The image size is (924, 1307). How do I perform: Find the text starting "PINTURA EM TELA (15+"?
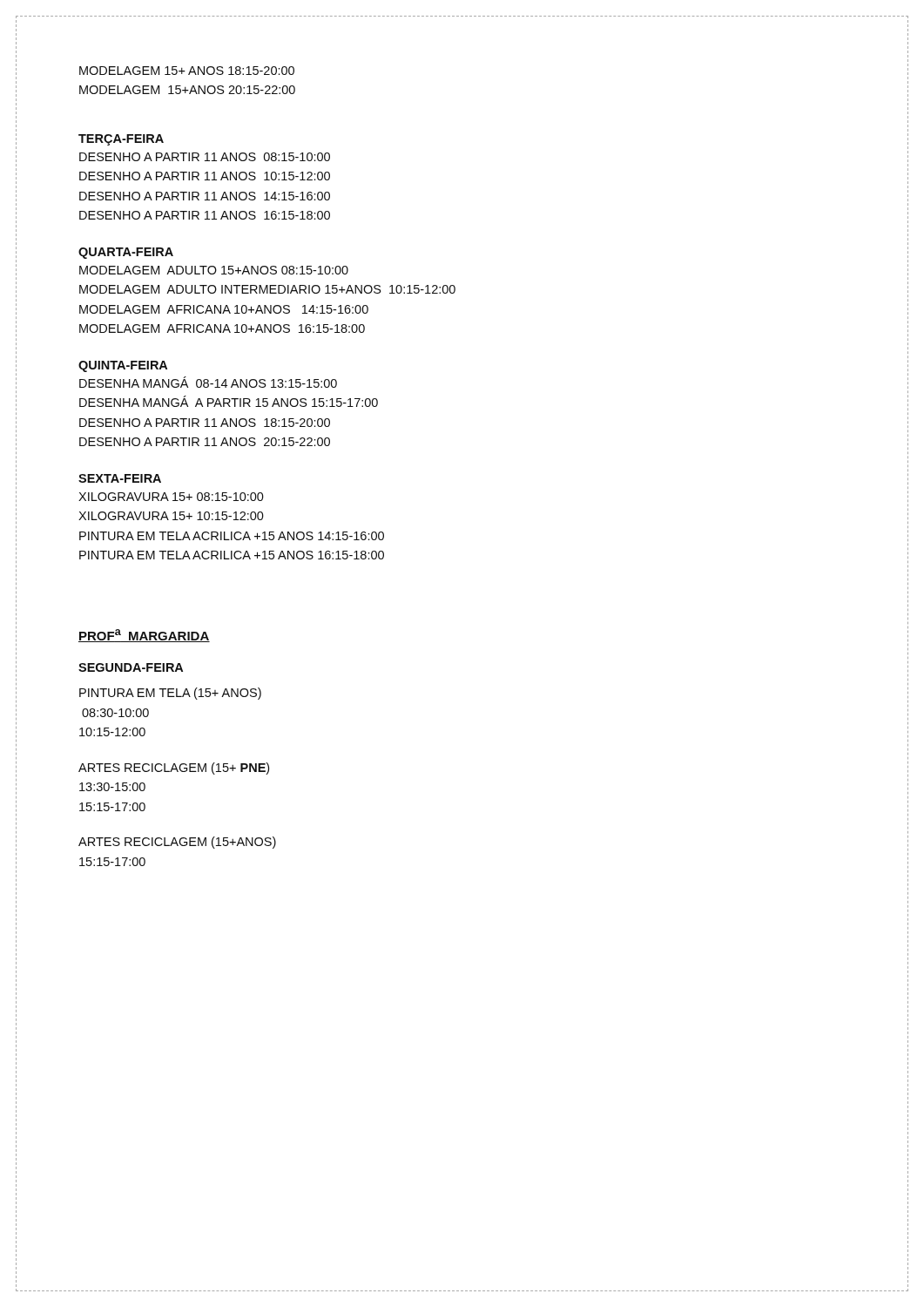coord(170,694)
